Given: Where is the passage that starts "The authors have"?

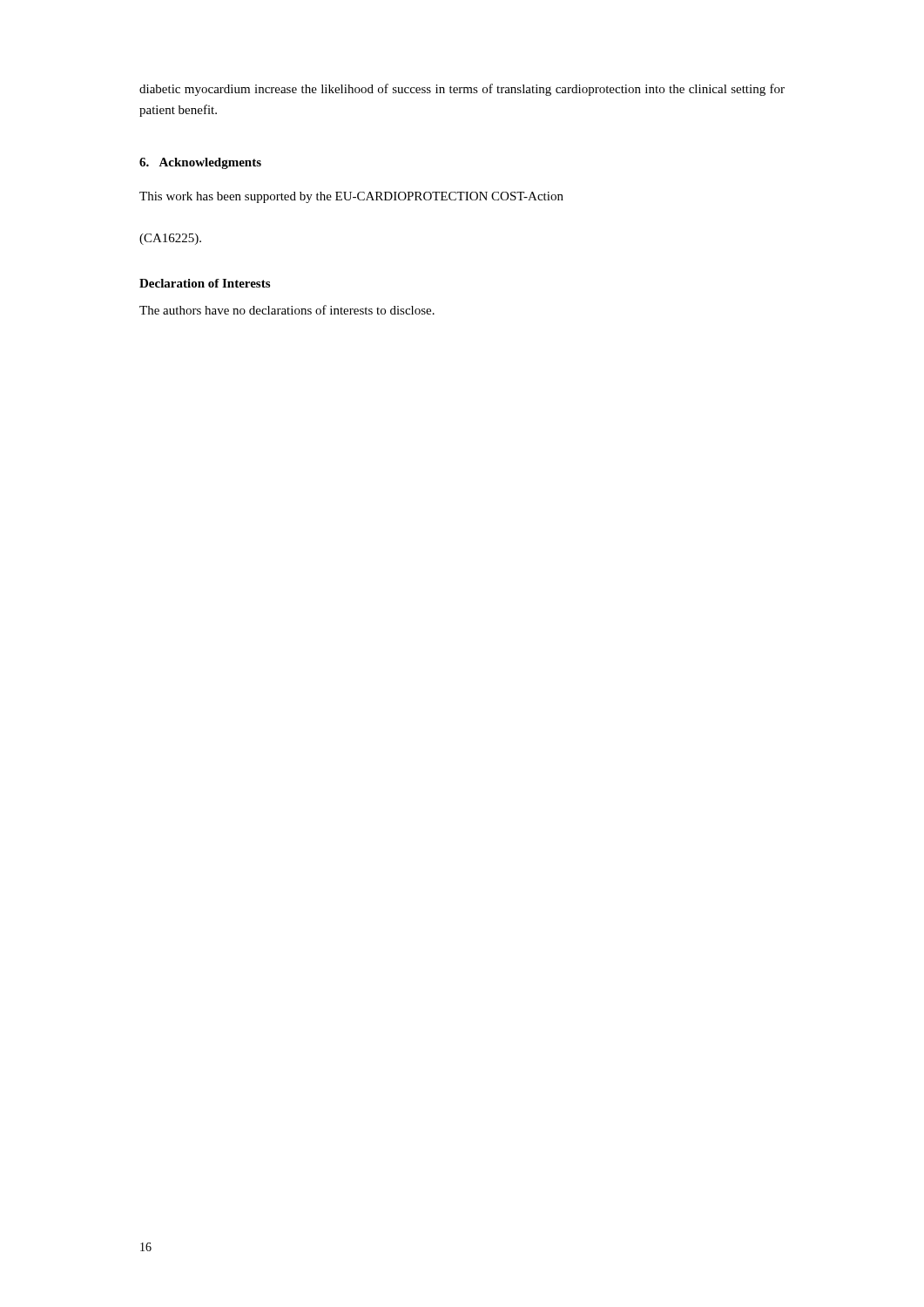Looking at the screenshot, I should click(287, 310).
